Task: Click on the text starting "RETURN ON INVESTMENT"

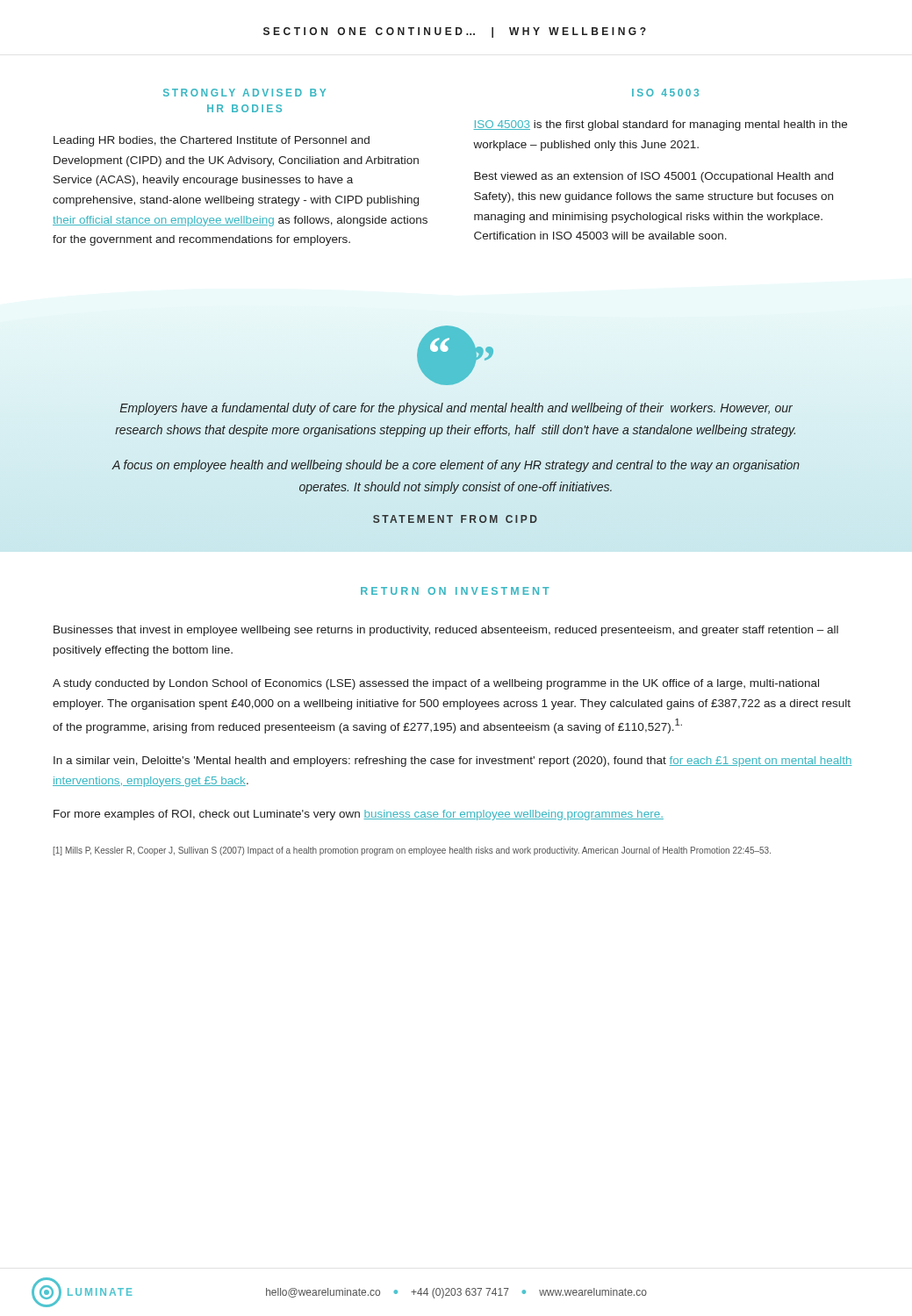Action: (456, 591)
